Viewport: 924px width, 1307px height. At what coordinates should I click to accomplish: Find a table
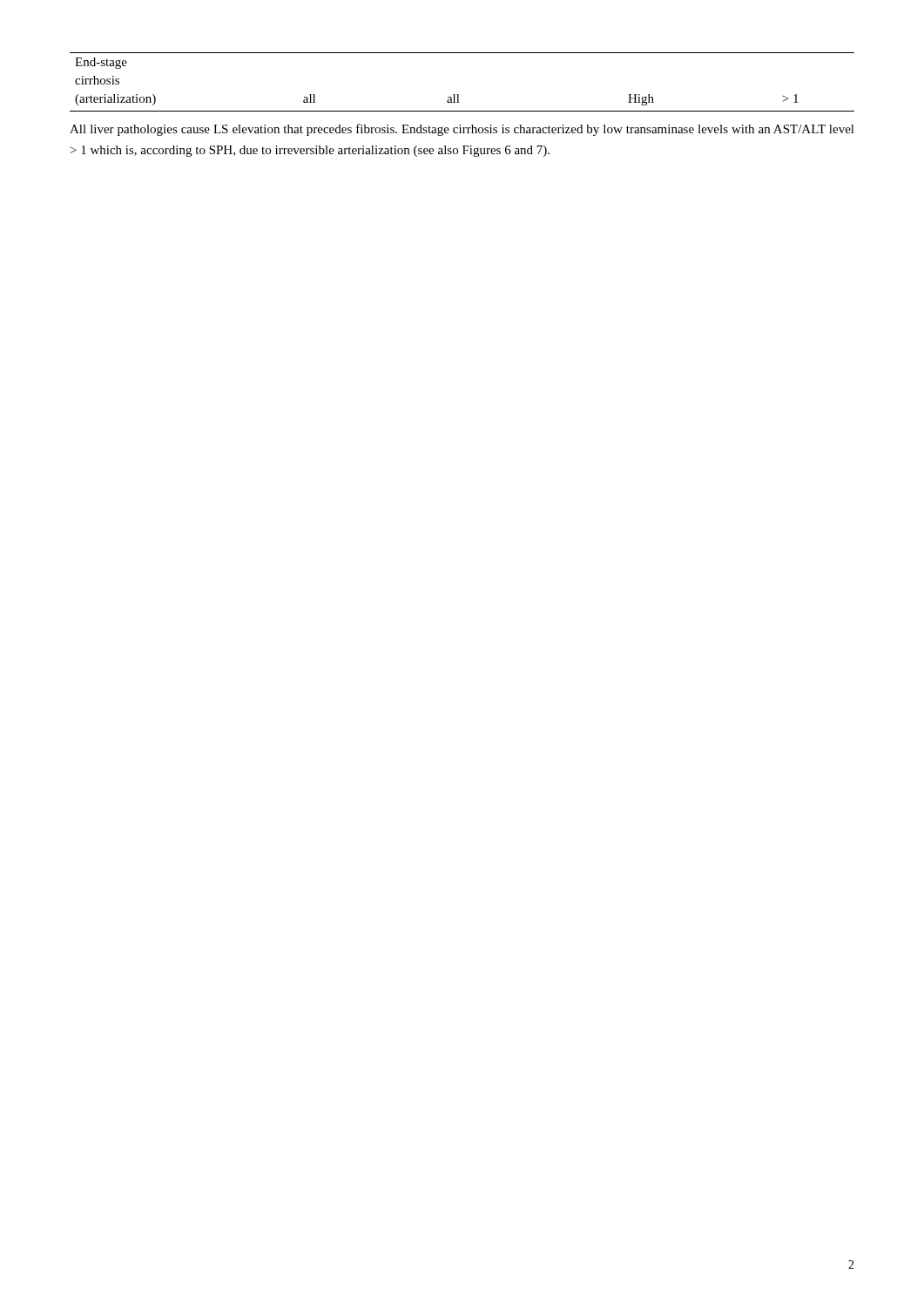(462, 82)
